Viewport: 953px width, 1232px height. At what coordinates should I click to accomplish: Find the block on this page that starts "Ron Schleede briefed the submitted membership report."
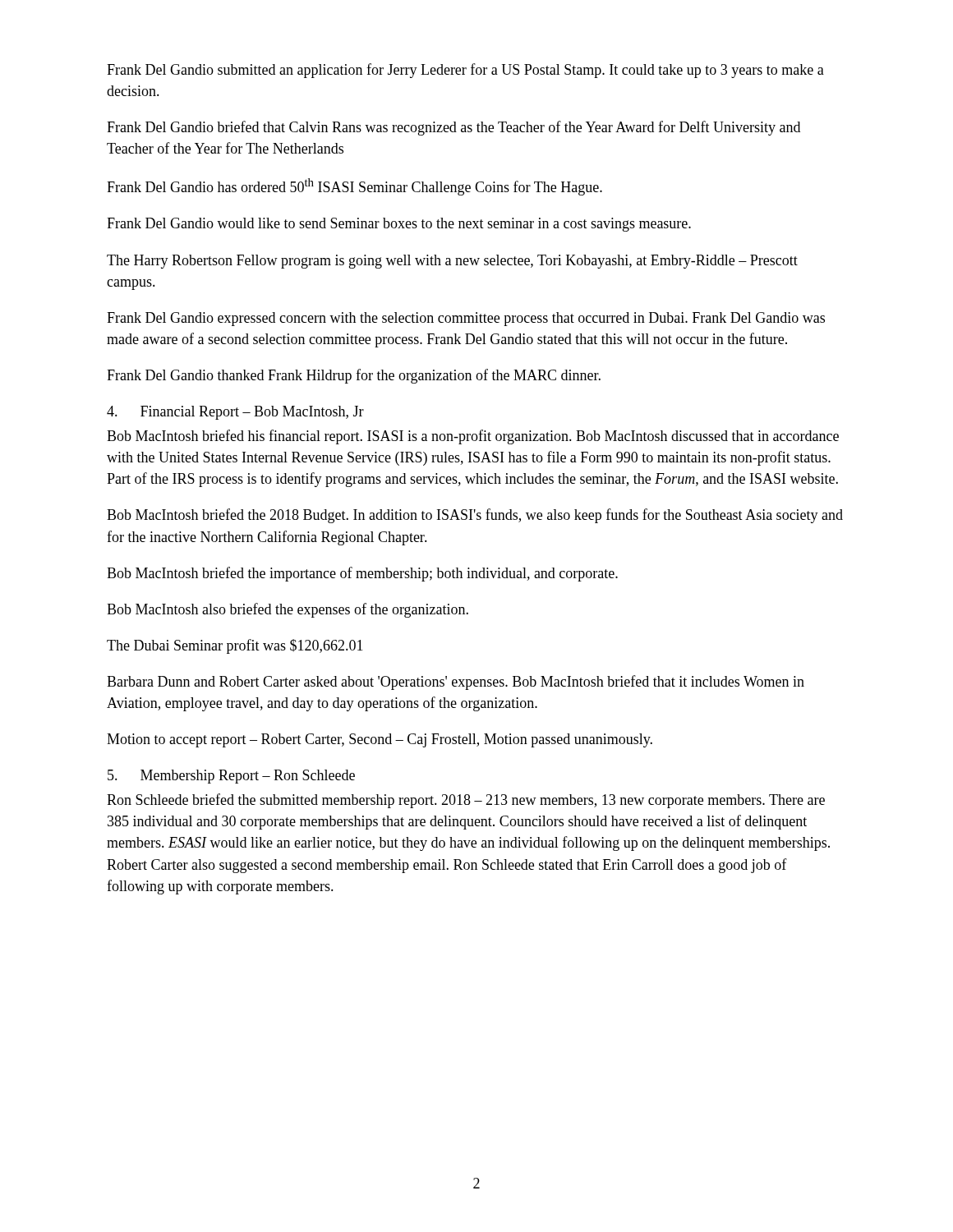[x=476, y=843]
